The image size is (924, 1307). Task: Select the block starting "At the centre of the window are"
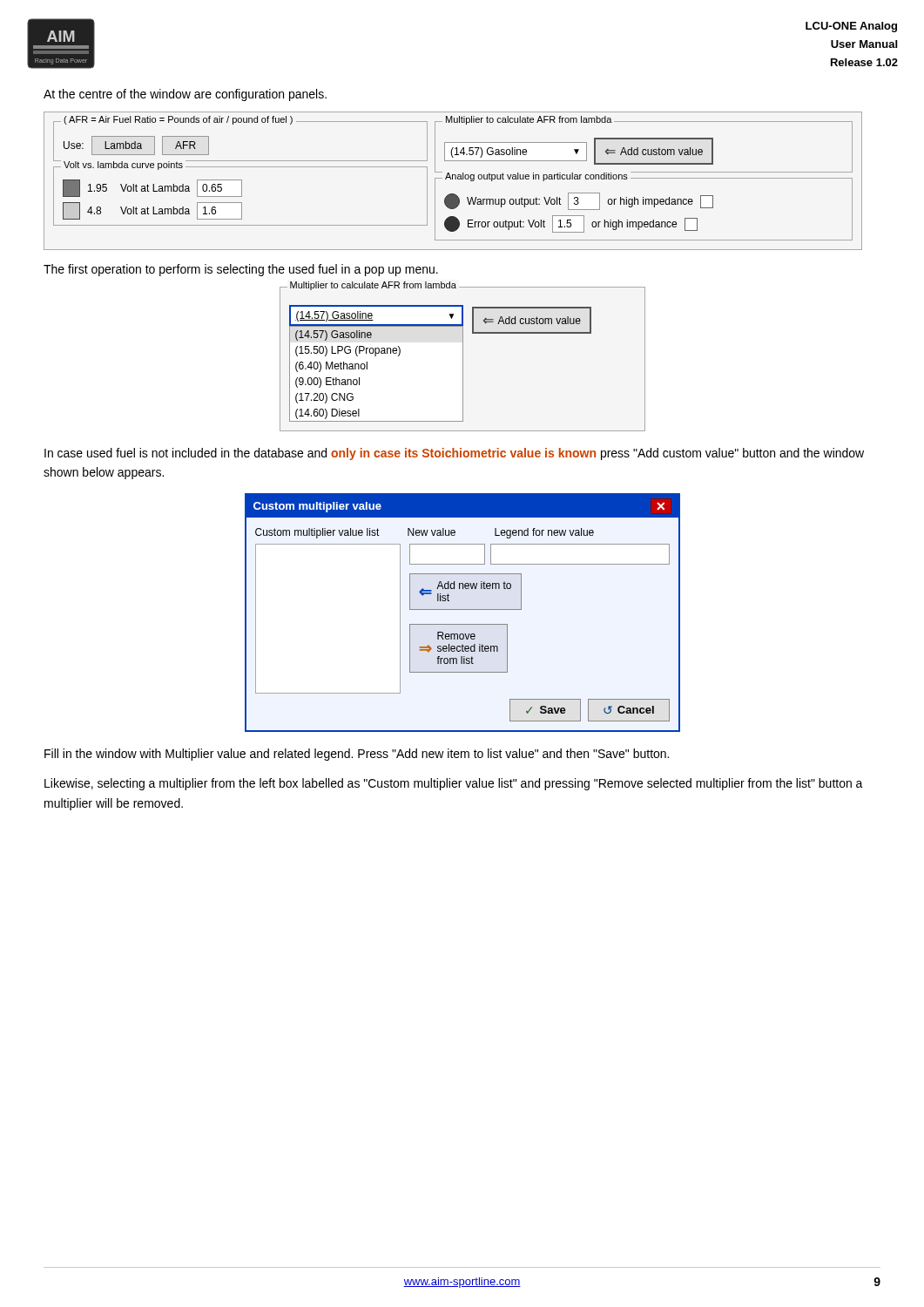186,94
